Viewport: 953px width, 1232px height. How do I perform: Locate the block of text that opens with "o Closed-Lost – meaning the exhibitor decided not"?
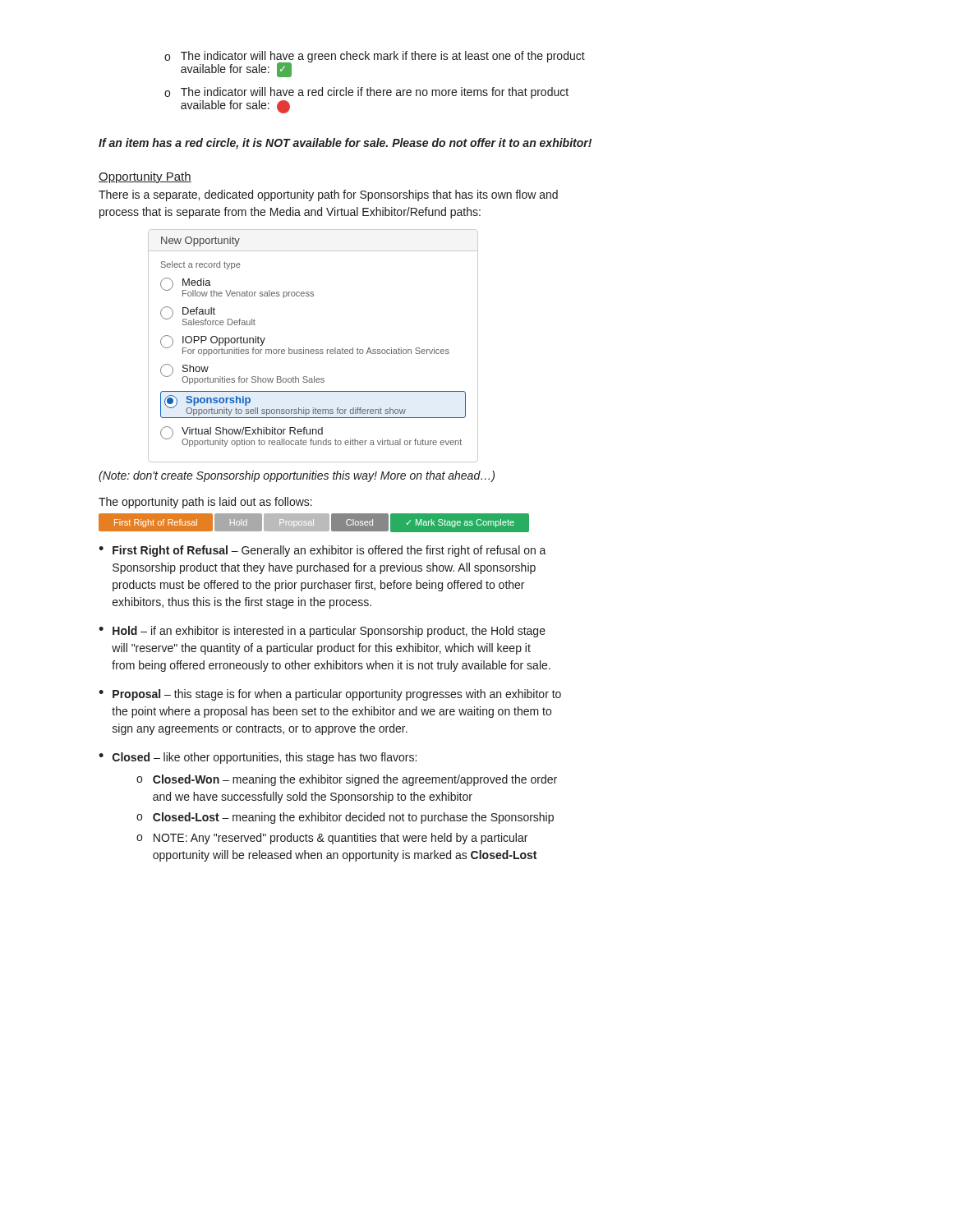point(345,817)
